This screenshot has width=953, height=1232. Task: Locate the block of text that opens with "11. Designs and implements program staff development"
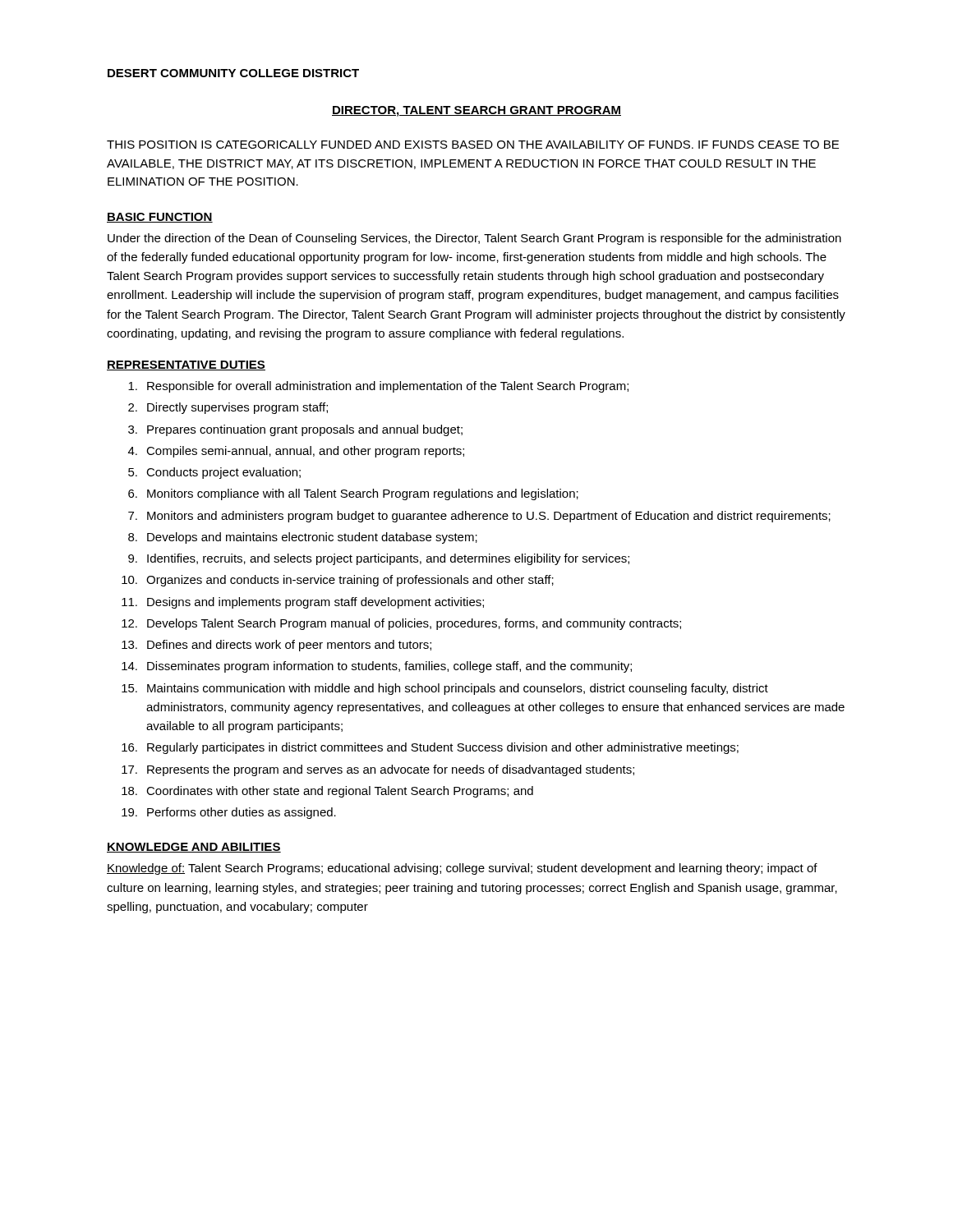pyautogui.click(x=476, y=601)
